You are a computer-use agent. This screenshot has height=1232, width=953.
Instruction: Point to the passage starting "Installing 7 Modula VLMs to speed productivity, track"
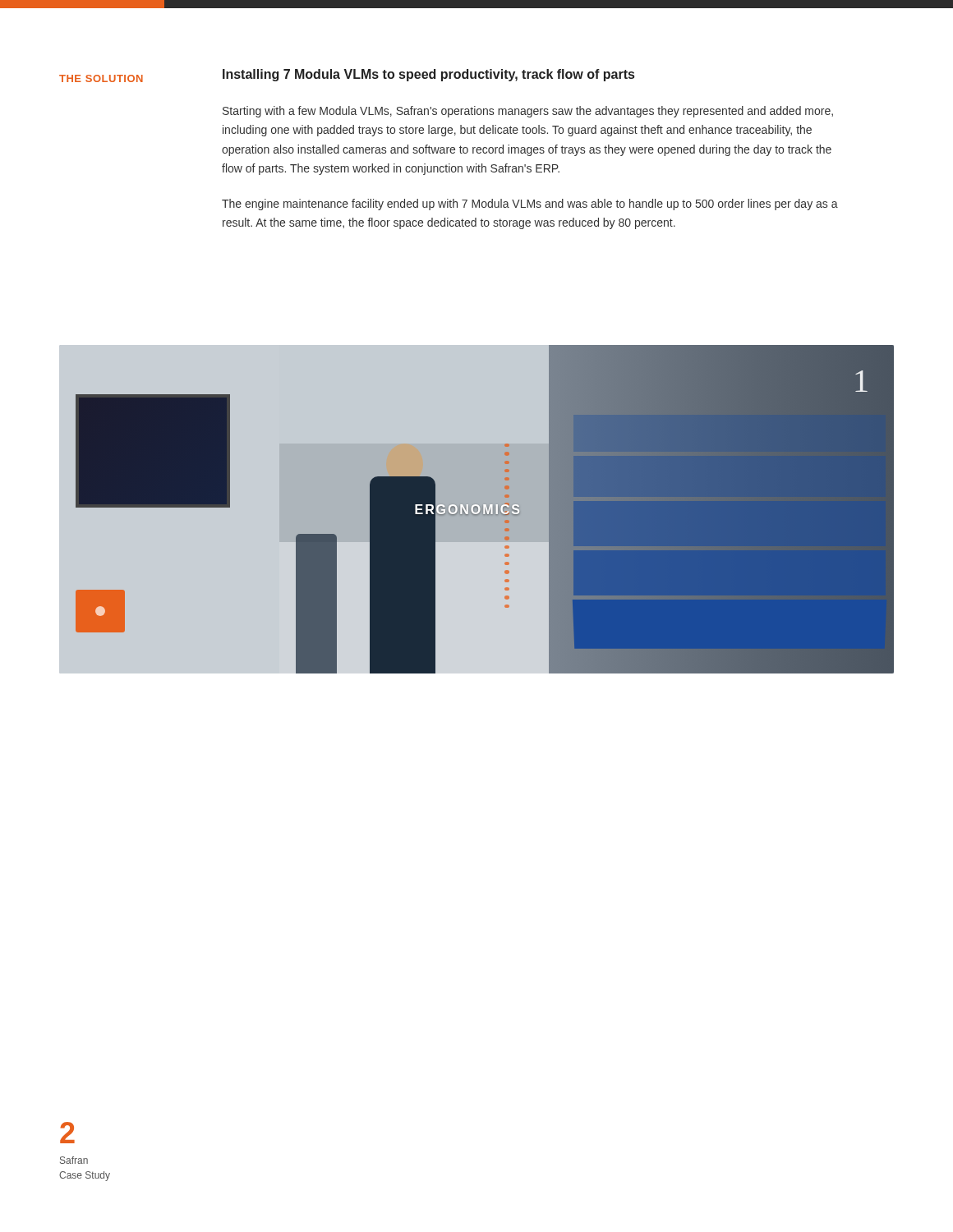tap(428, 74)
